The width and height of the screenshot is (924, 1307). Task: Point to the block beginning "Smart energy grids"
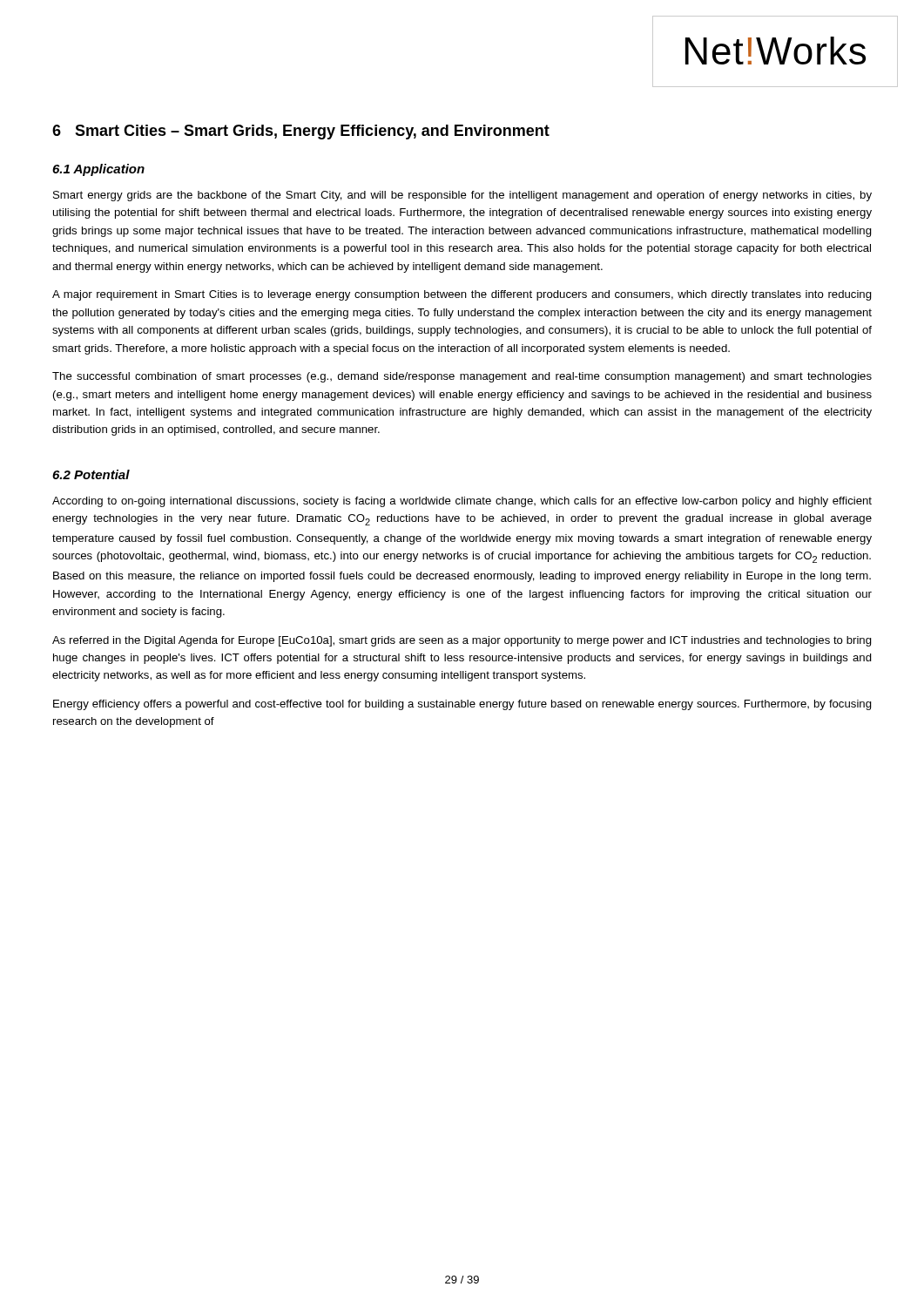pos(462,230)
